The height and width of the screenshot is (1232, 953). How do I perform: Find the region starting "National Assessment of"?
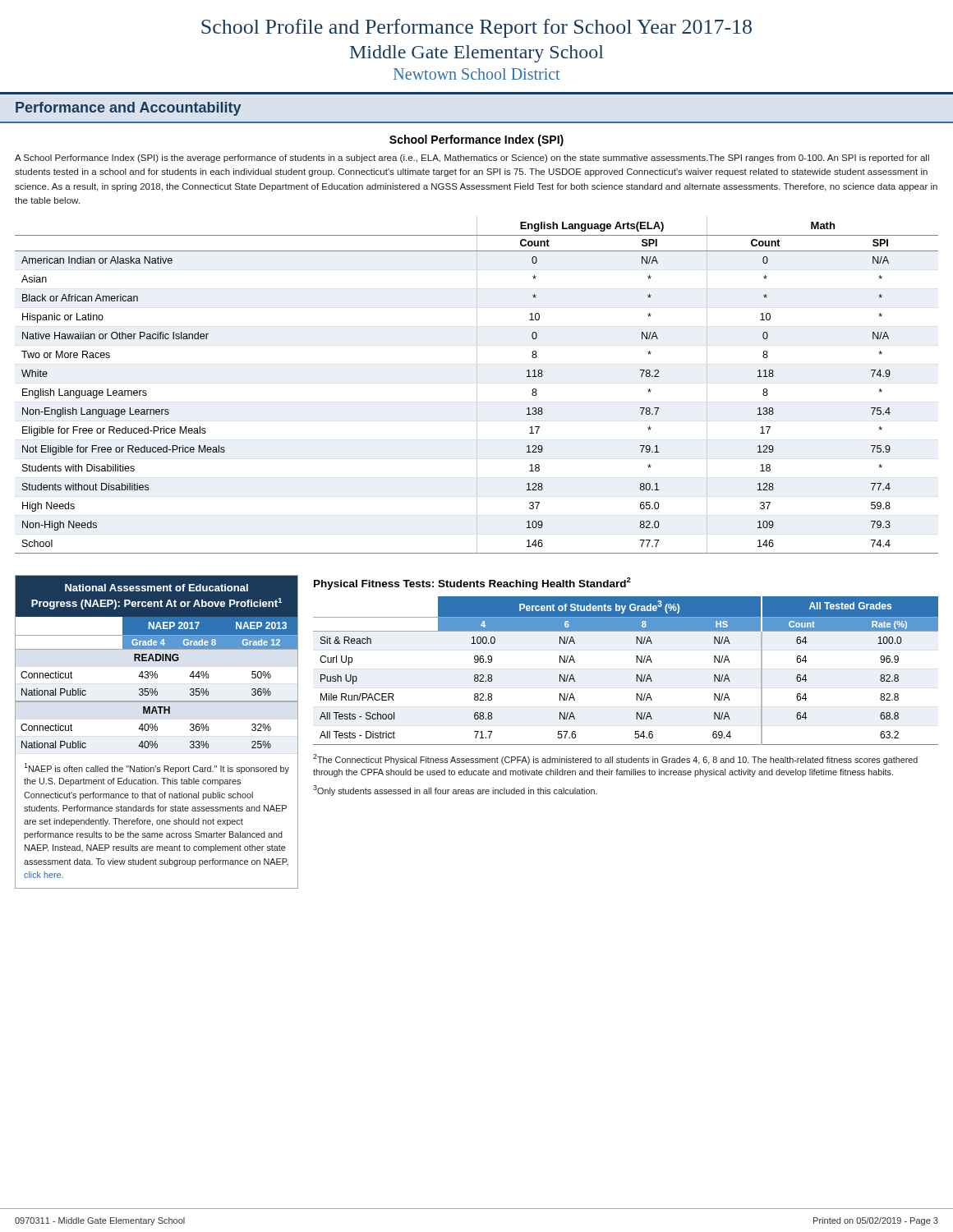point(157,588)
